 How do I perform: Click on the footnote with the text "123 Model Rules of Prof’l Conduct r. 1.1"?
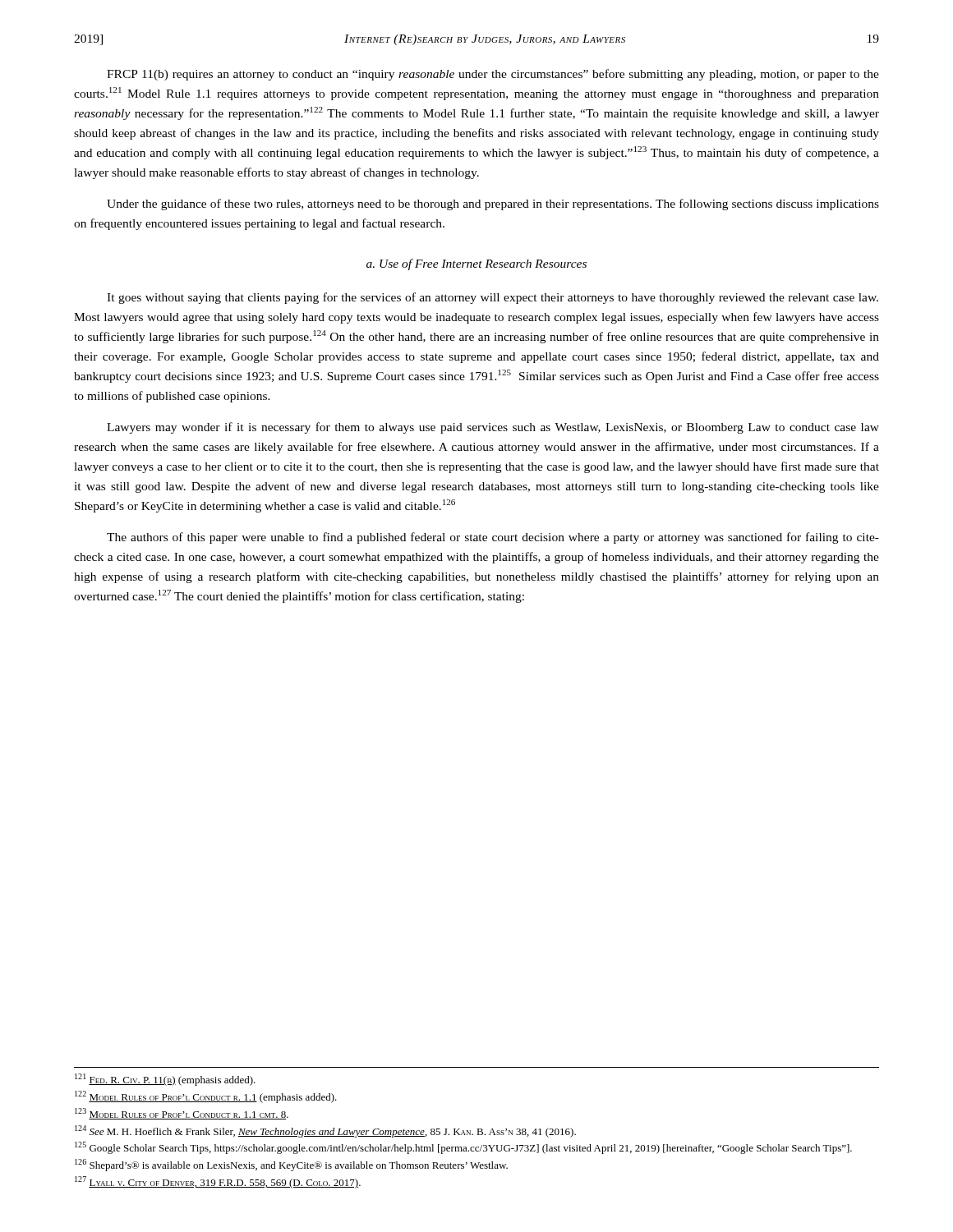pos(181,1114)
